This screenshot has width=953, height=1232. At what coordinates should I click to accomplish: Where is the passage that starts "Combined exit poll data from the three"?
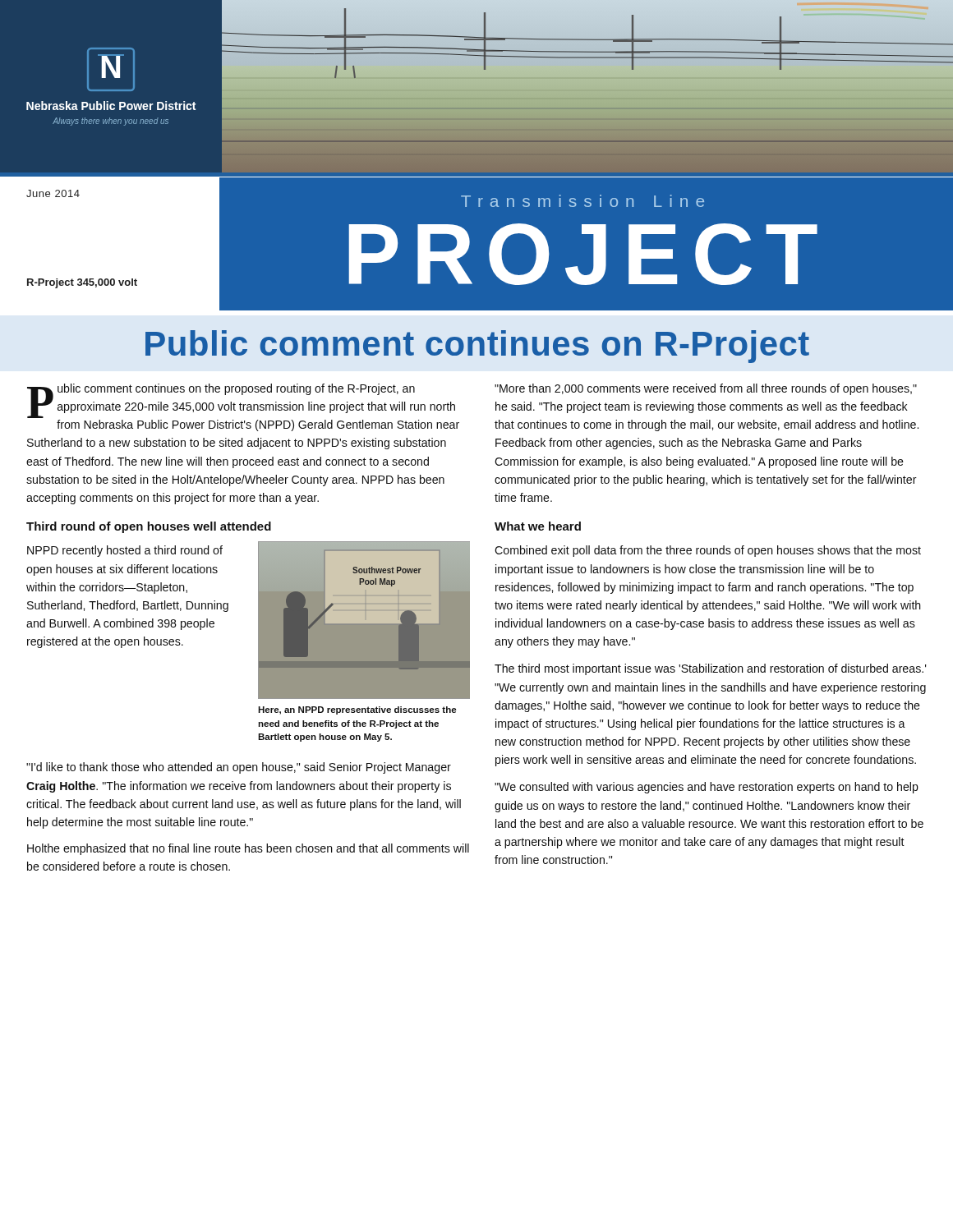tap(708, 596)
